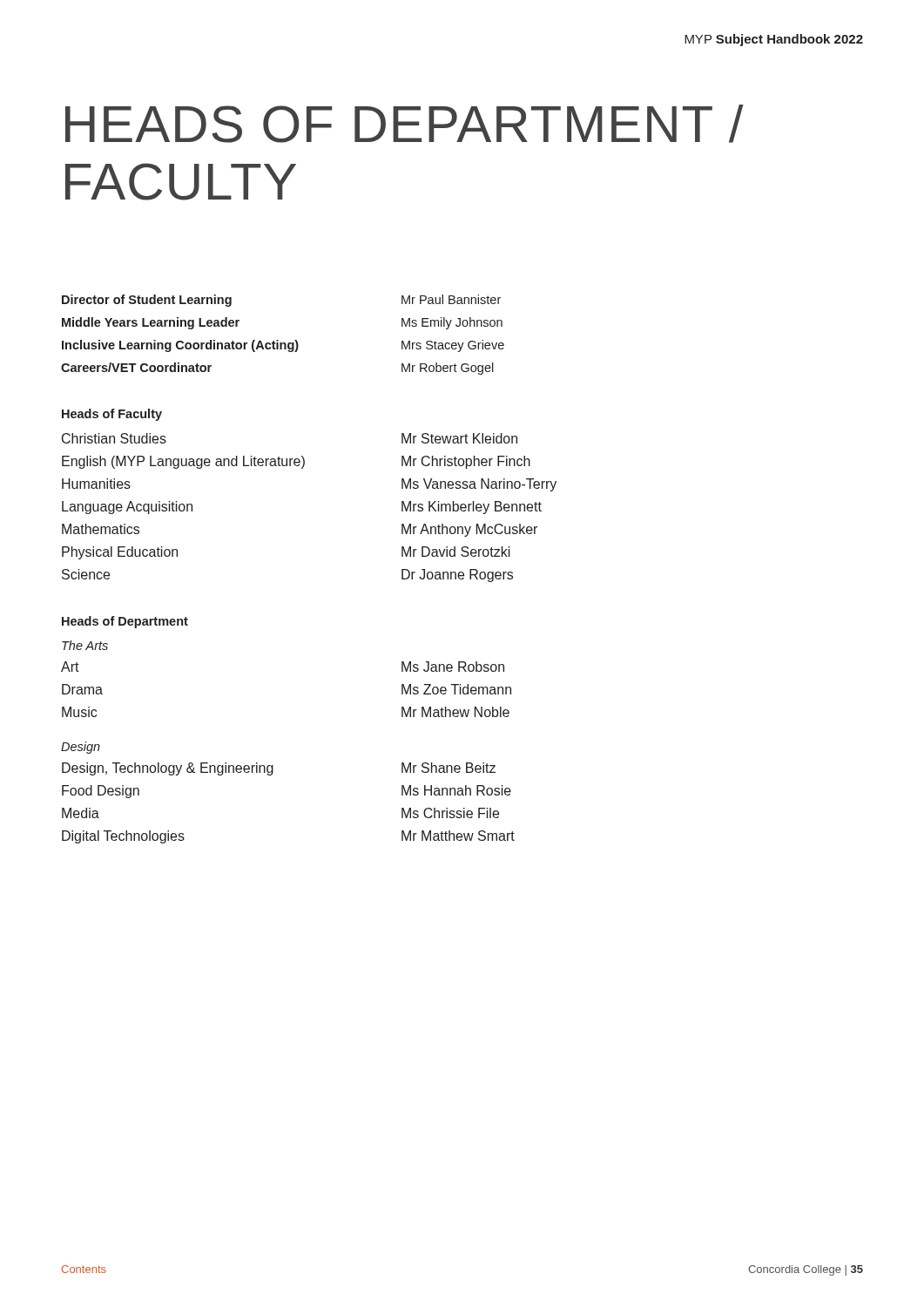The height and width of the screenshot is (1307, 924).
Task: Navigate to the text starting "Drama Ms Zoe Tidemann"
Action: pyautogui.click(x=462, y=690)
